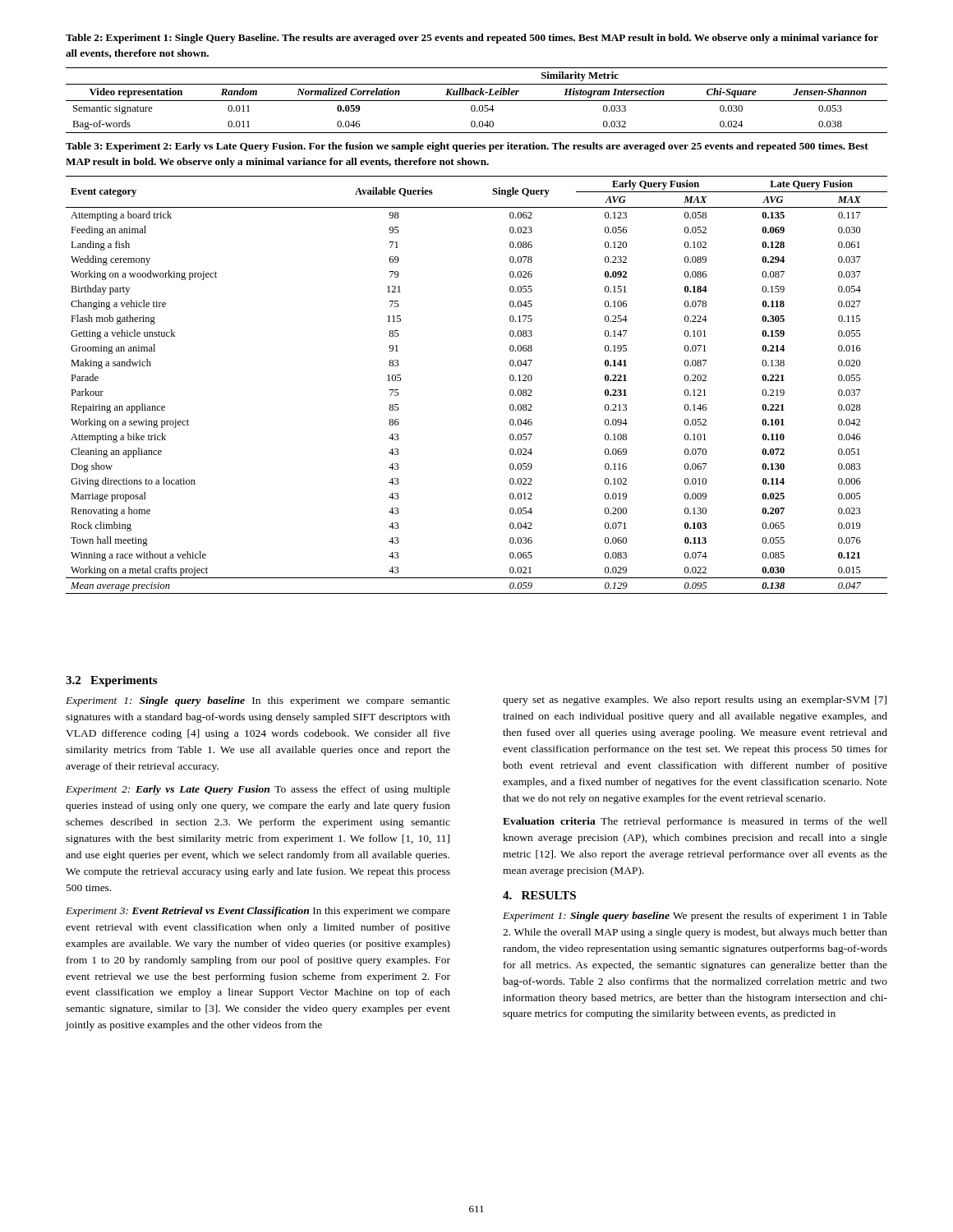Find the table that mentions "Single Query"
The height and width of the screenshot is (1232, 953).
point(476,385)
